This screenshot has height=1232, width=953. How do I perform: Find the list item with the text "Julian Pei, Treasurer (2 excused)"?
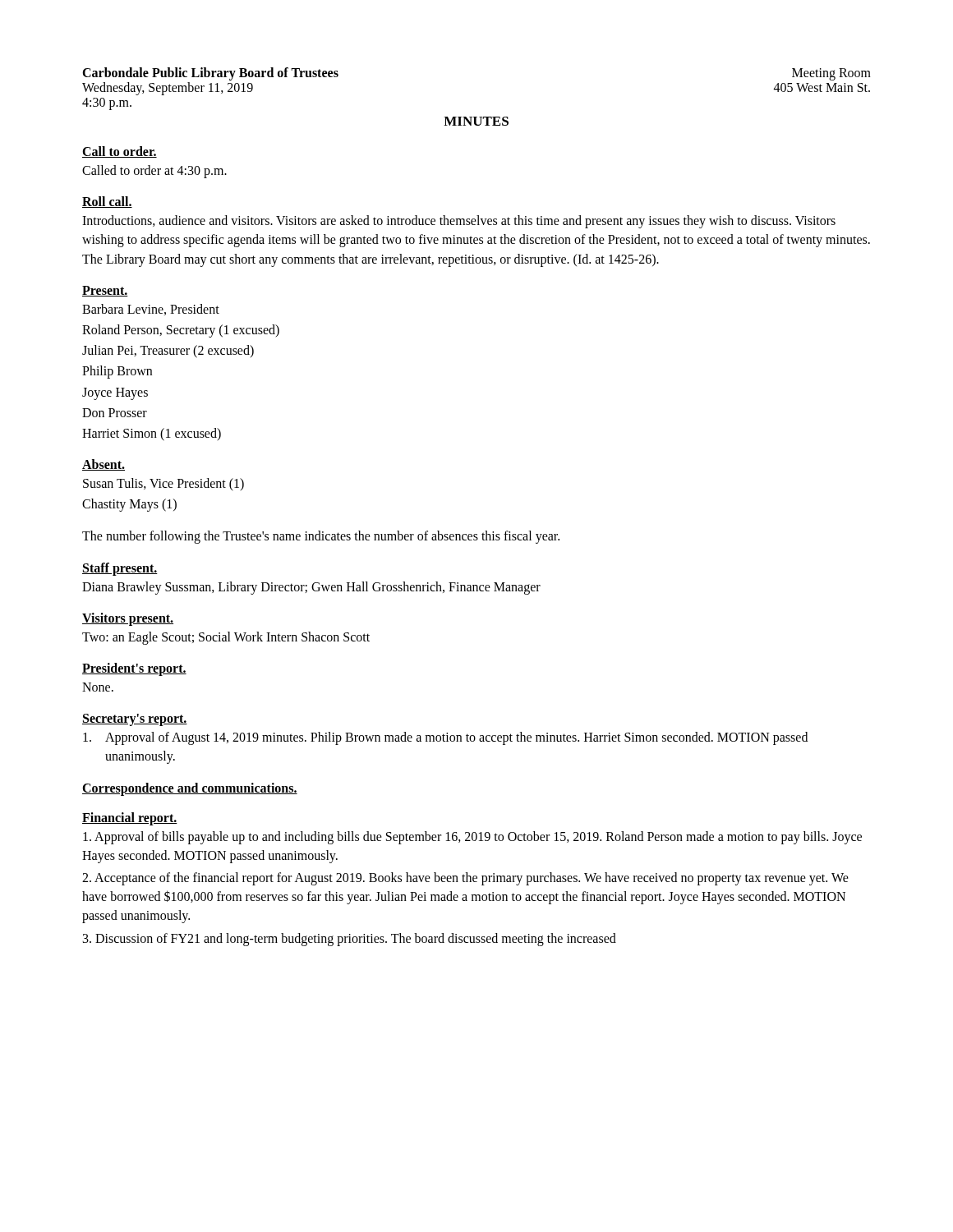(x=168, y=350)
